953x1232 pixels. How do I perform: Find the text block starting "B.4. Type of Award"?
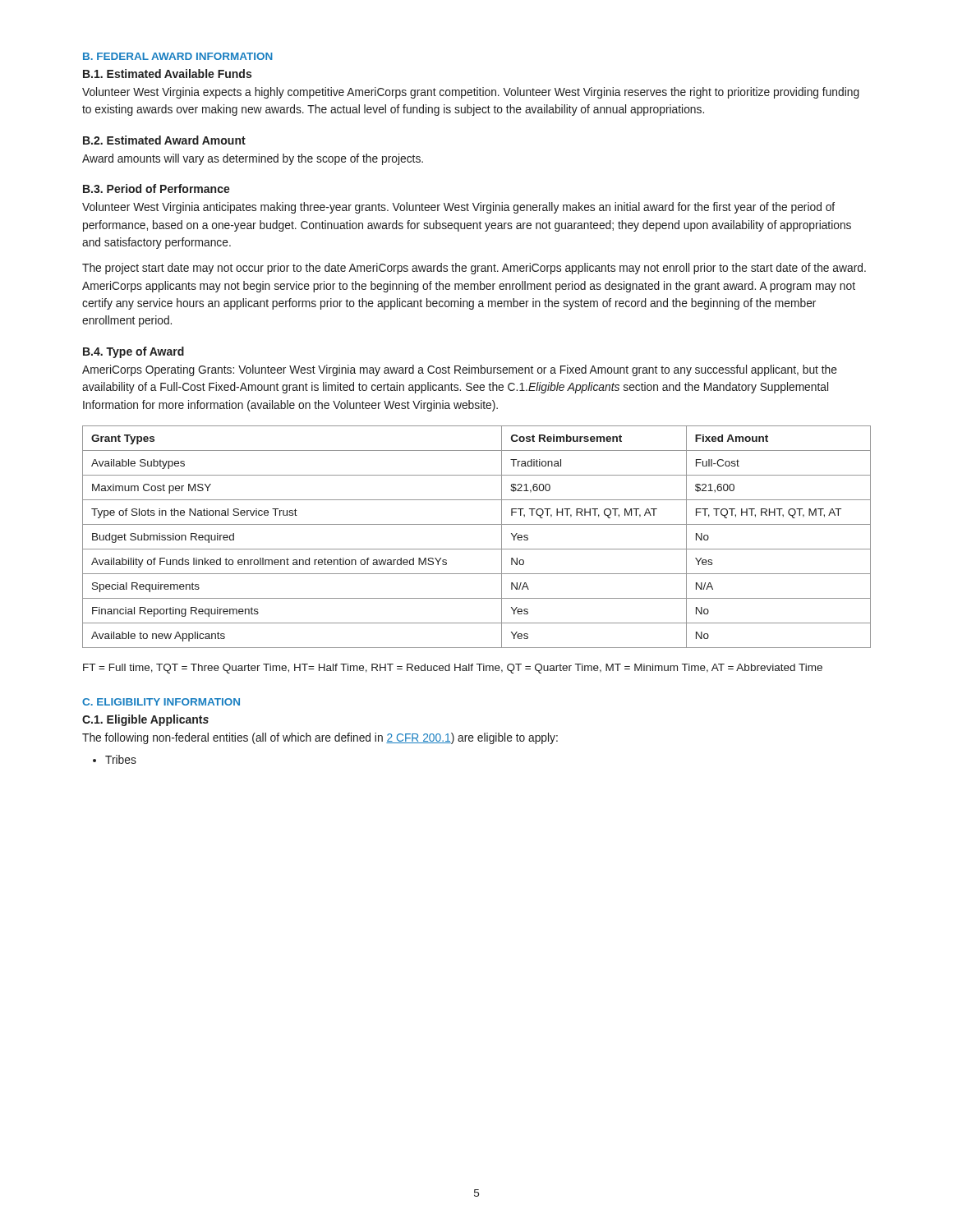[x=133, y=351]
